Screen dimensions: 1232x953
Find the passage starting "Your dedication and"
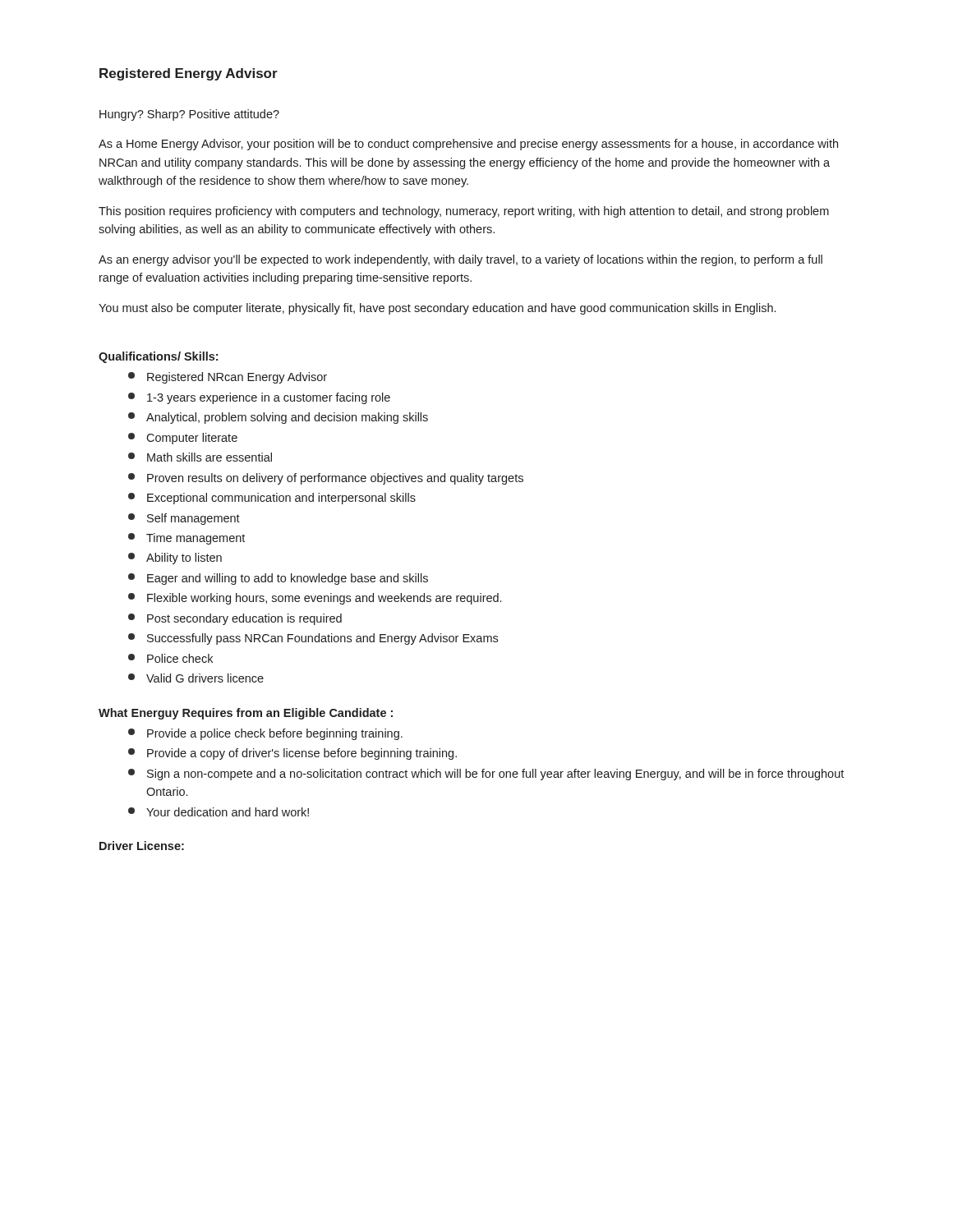click(x=219, y=812)
